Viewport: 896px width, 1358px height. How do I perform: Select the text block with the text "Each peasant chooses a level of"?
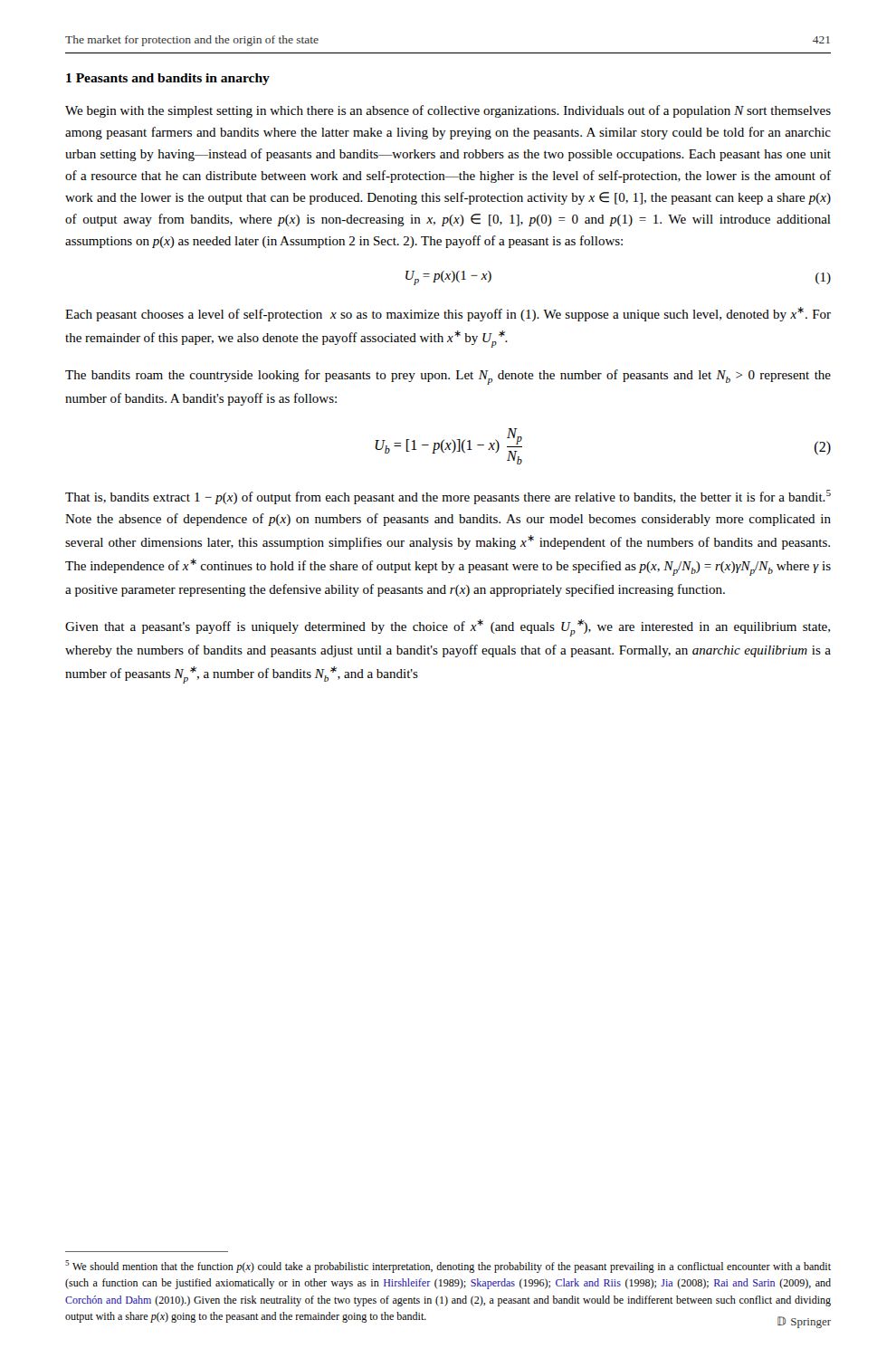click(448, 326)
